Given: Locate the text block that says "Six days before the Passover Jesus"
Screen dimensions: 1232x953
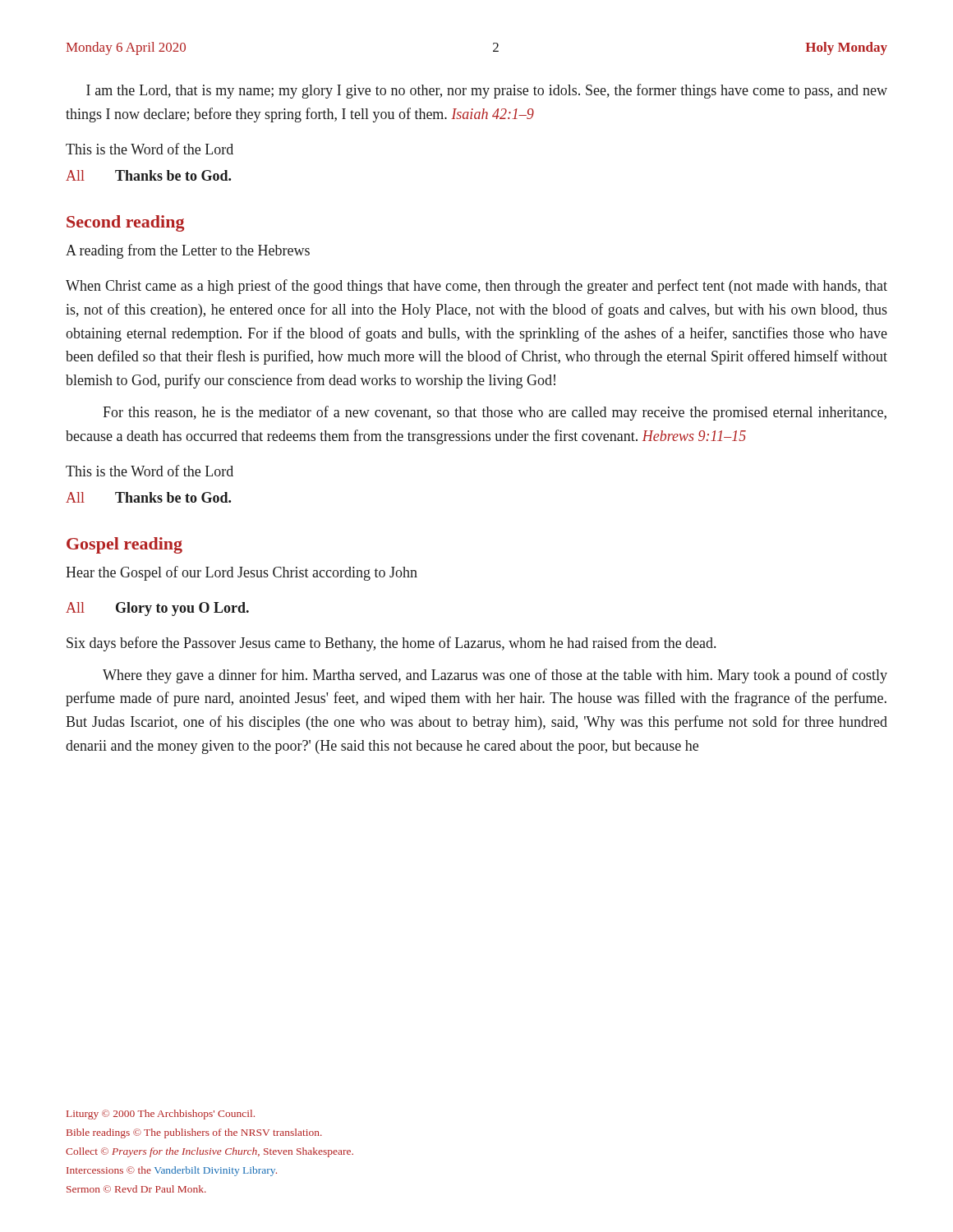Looking at the screenshot, I should coord(391,643).
